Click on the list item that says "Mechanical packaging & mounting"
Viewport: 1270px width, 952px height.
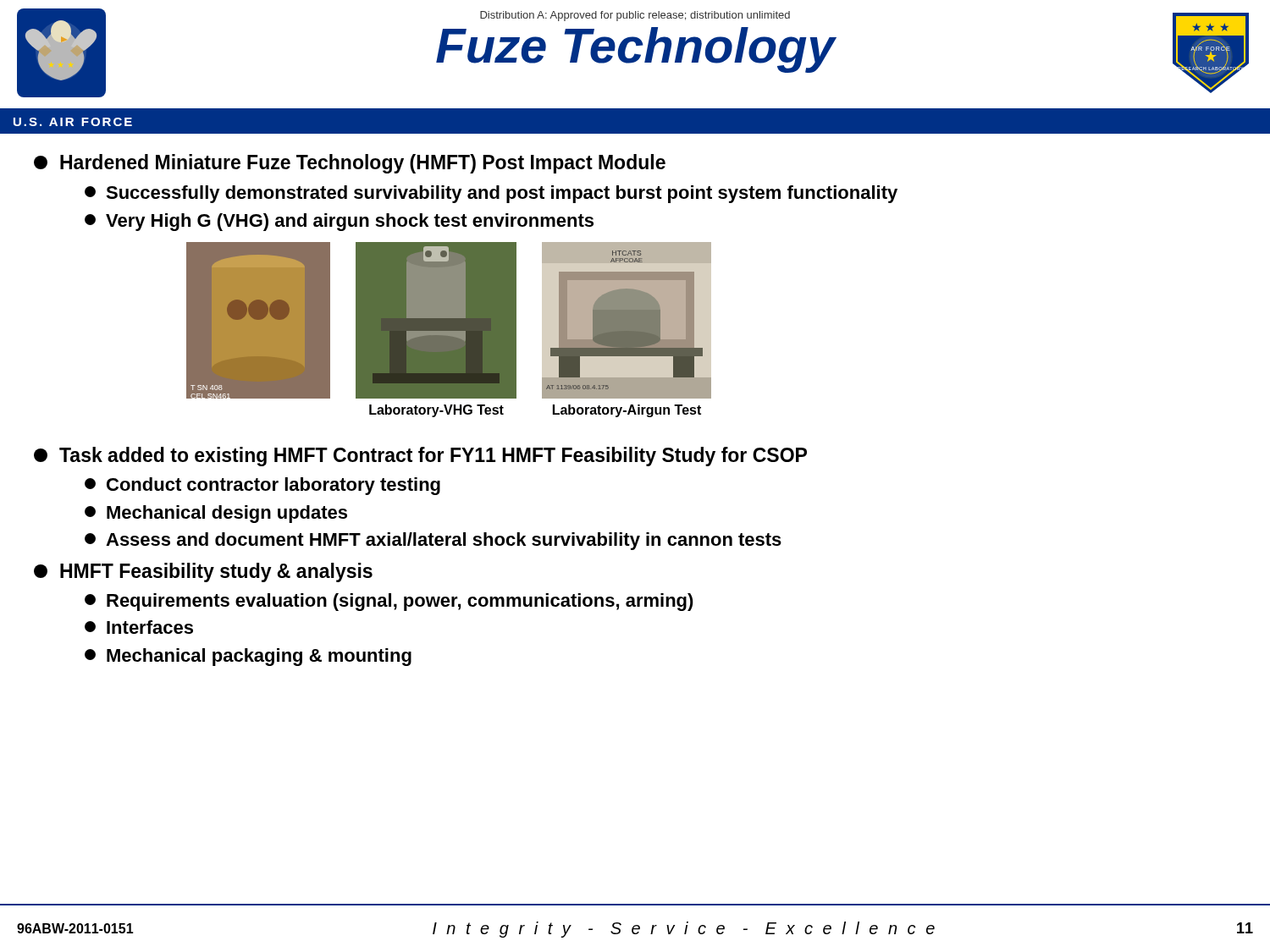coord(248,656)
